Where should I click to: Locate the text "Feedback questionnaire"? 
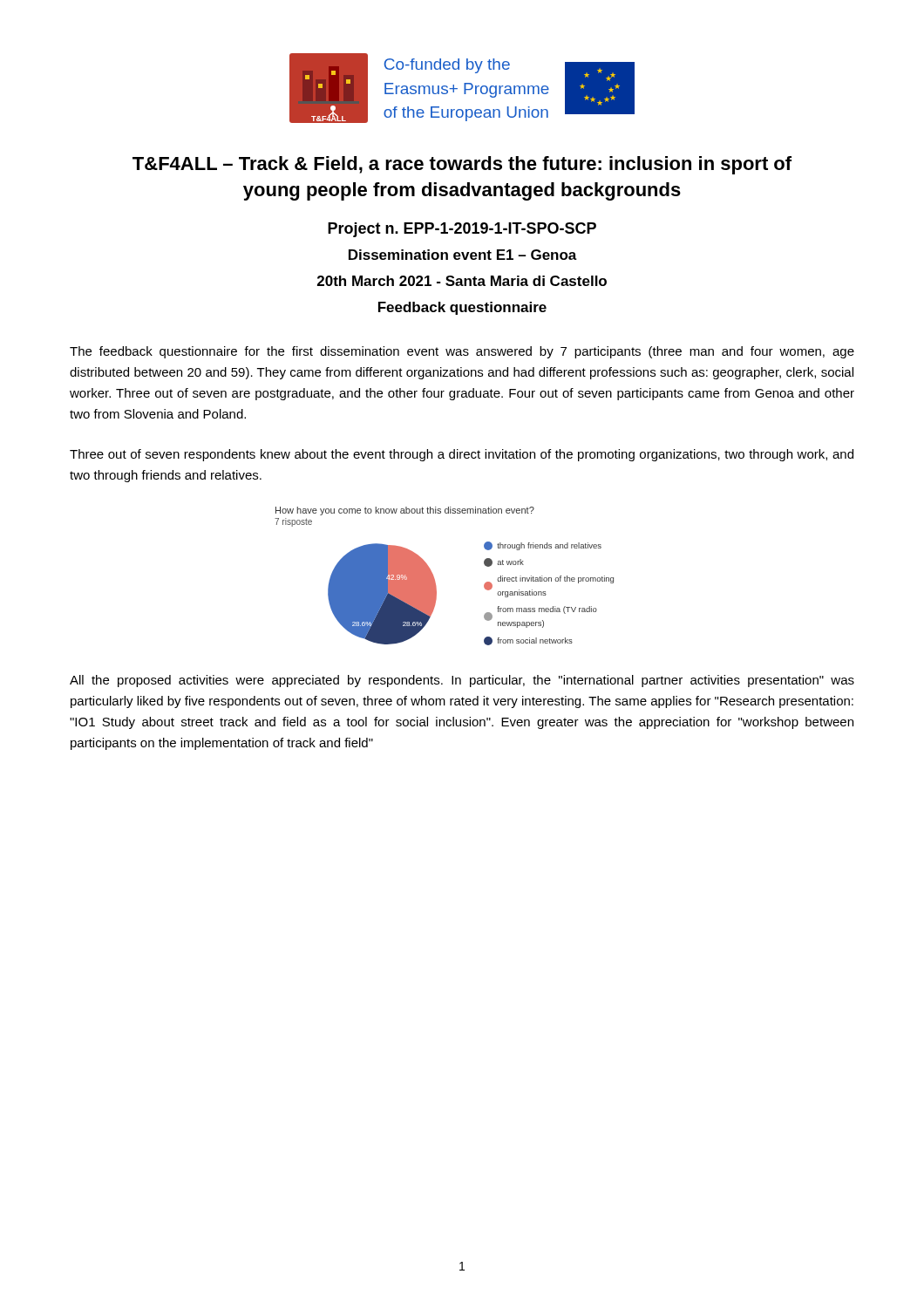pos(462,308)
